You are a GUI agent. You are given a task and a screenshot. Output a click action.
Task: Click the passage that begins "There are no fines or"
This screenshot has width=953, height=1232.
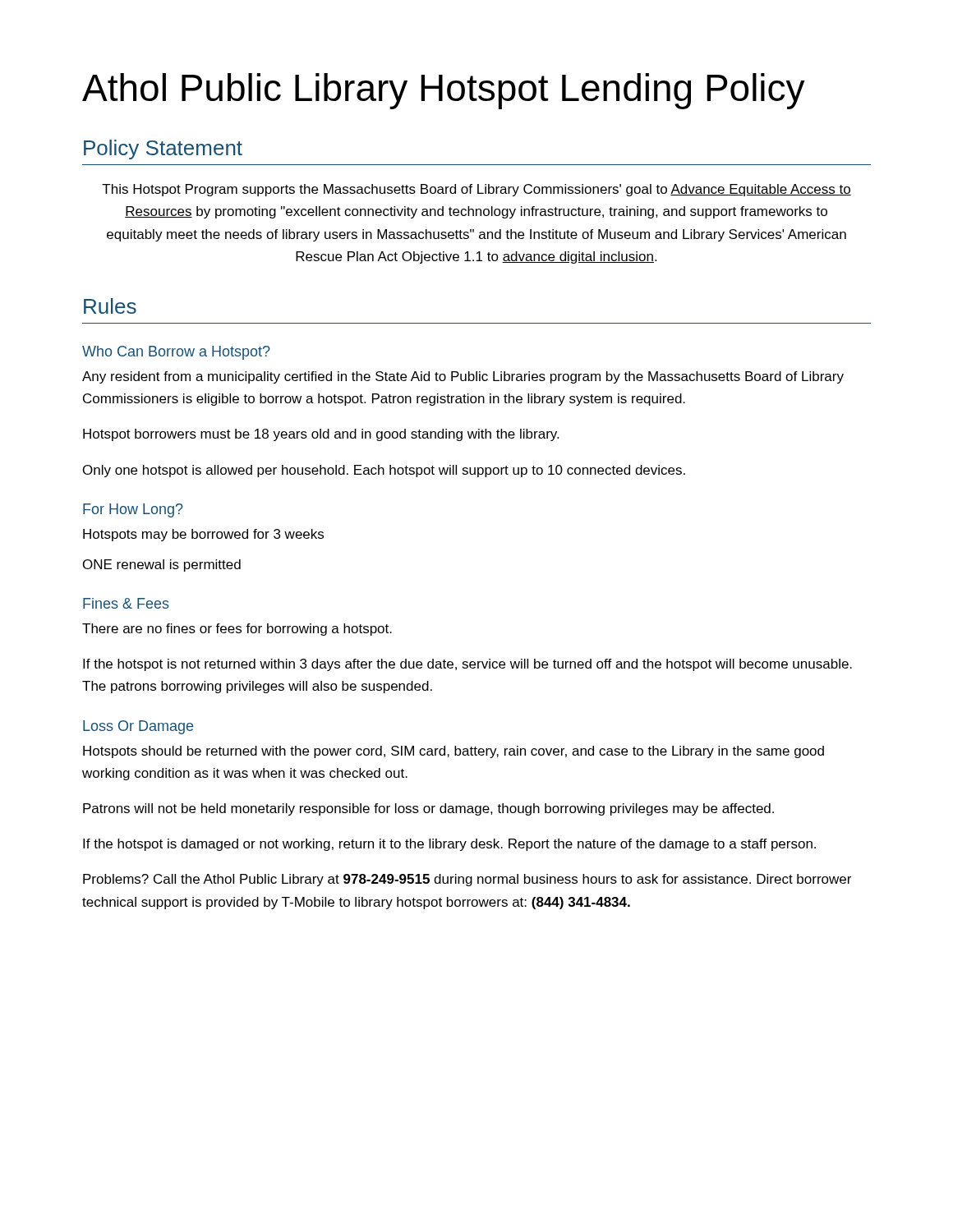pos(237,629)
